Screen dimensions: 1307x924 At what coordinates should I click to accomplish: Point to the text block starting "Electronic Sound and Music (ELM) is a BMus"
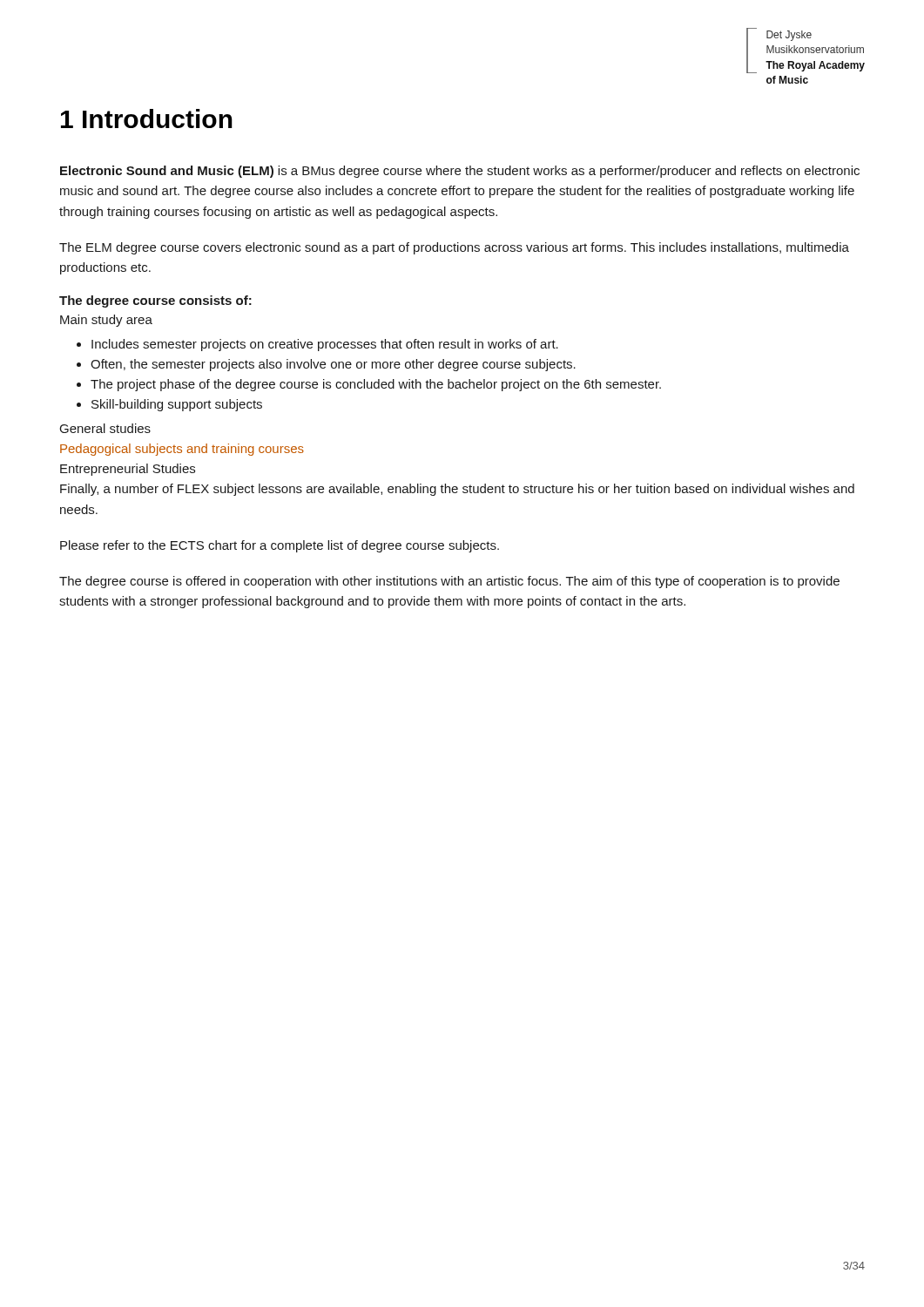click(x=460, y=191)
